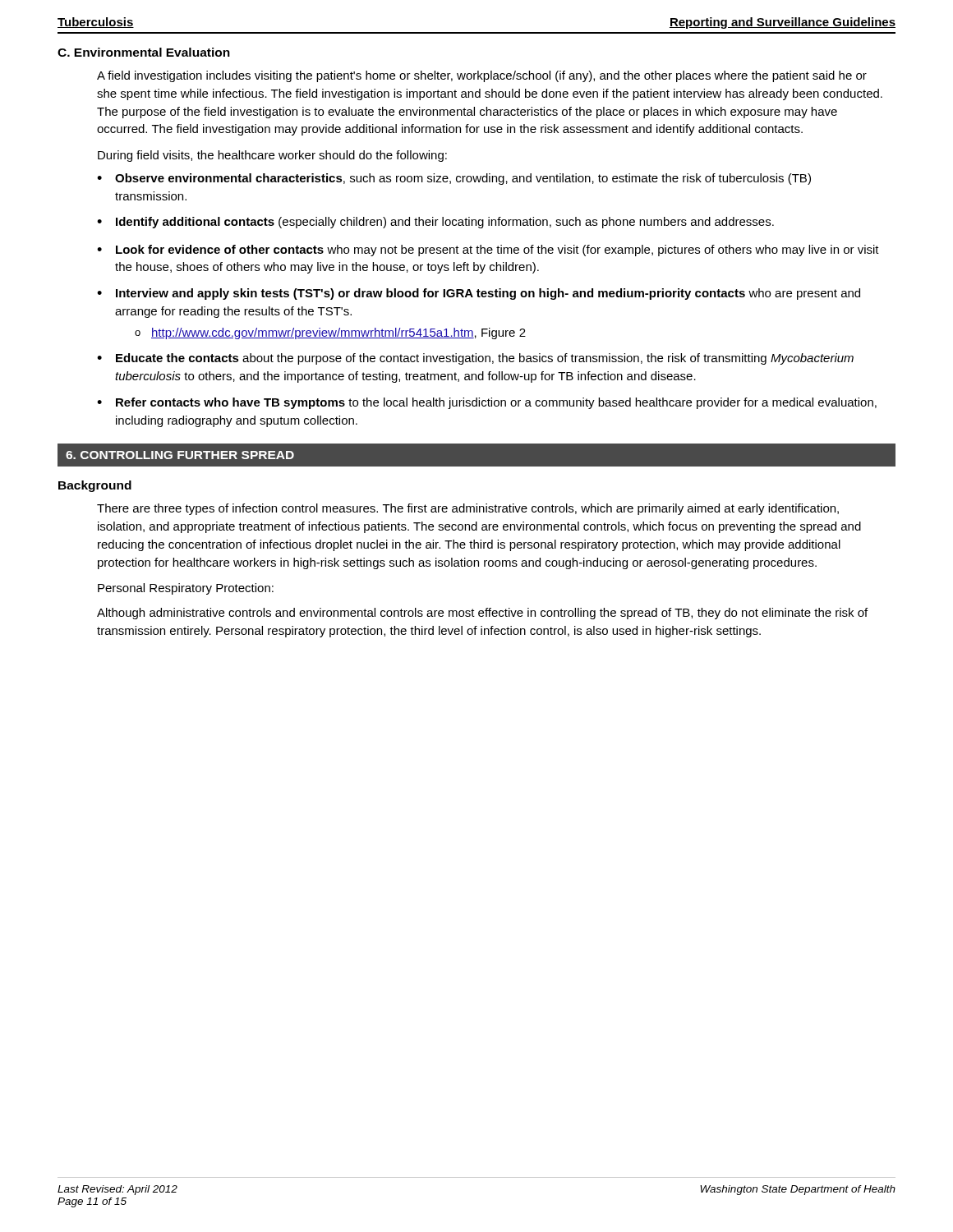Click the passage that begins "During field visits, the"
The width and height of the screenshot is (953, 1232).
tap(272, 155)
